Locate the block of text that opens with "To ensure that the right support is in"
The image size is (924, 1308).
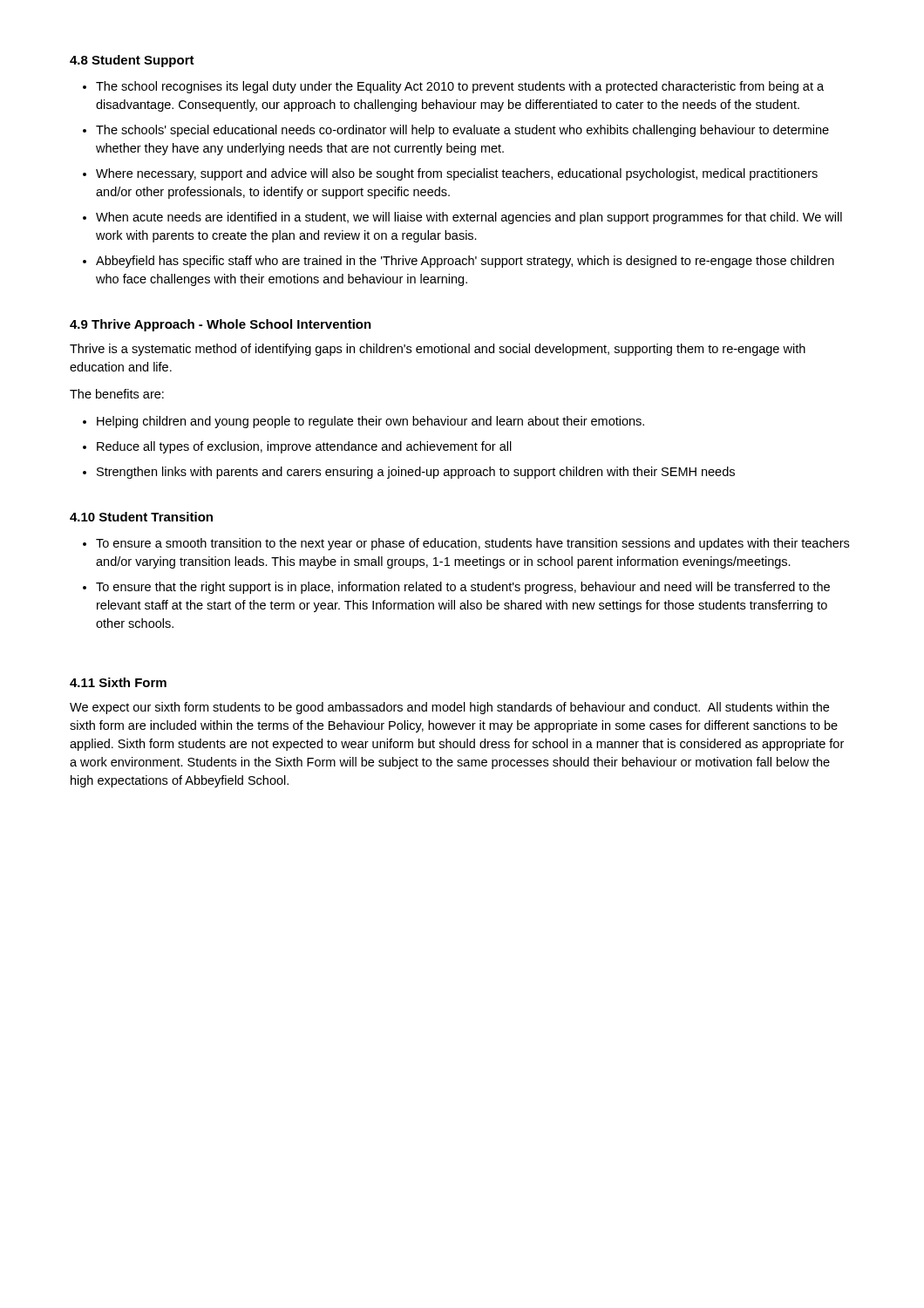463,605
